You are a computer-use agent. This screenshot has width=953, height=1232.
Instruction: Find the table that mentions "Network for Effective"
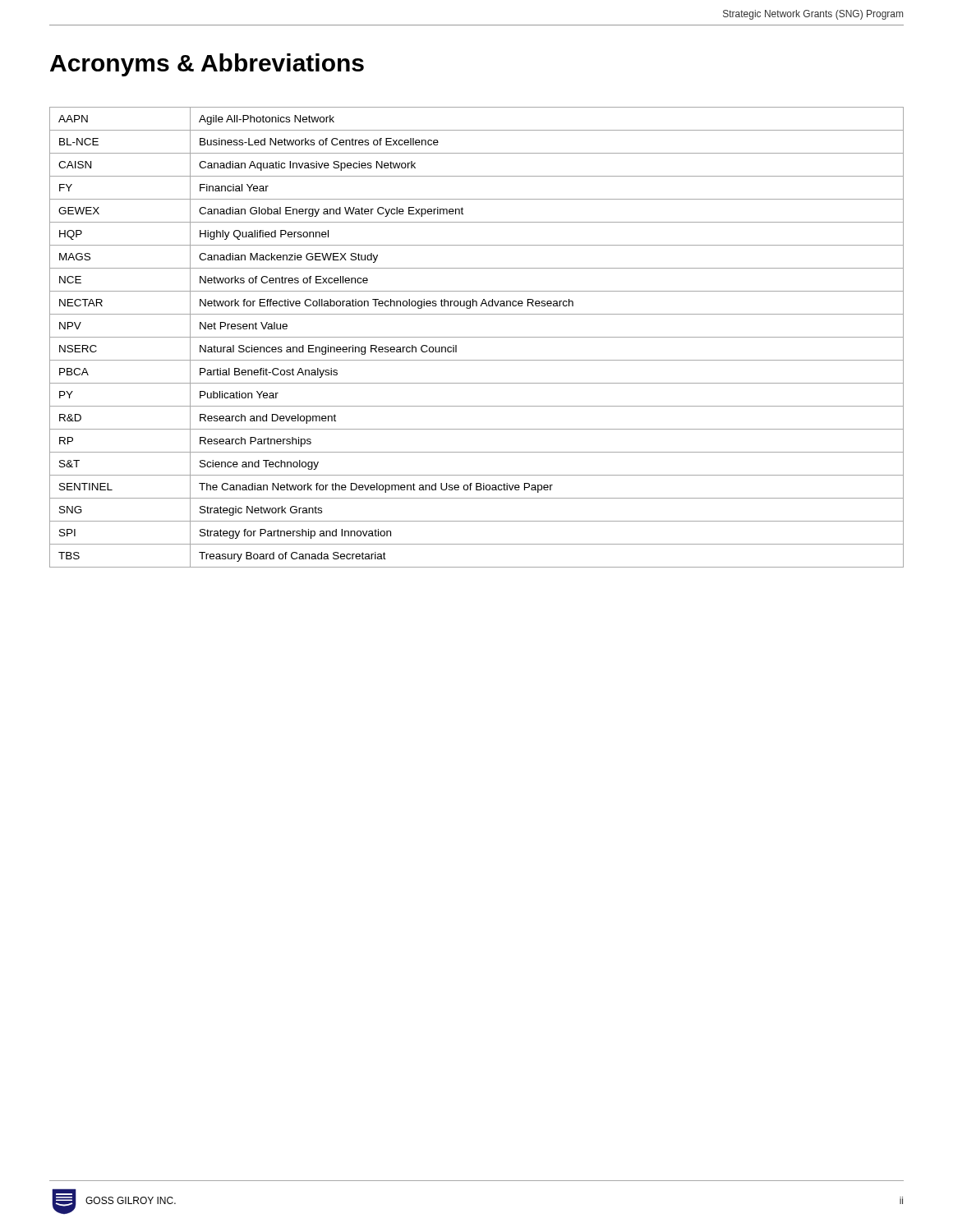click(x=476, y=337)
